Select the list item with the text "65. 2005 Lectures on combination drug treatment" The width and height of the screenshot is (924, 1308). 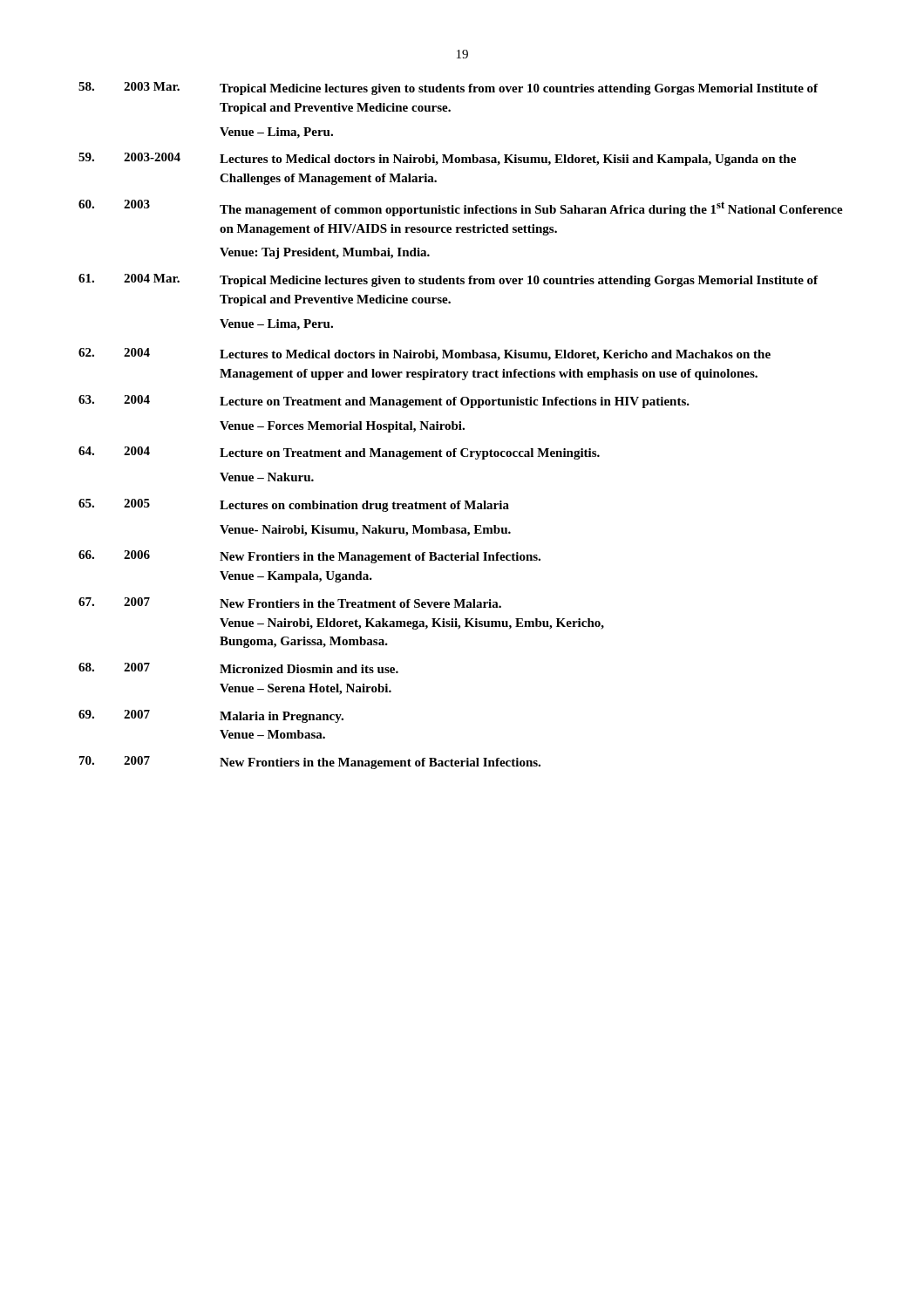pyautogui.click(x=462, y=518)
